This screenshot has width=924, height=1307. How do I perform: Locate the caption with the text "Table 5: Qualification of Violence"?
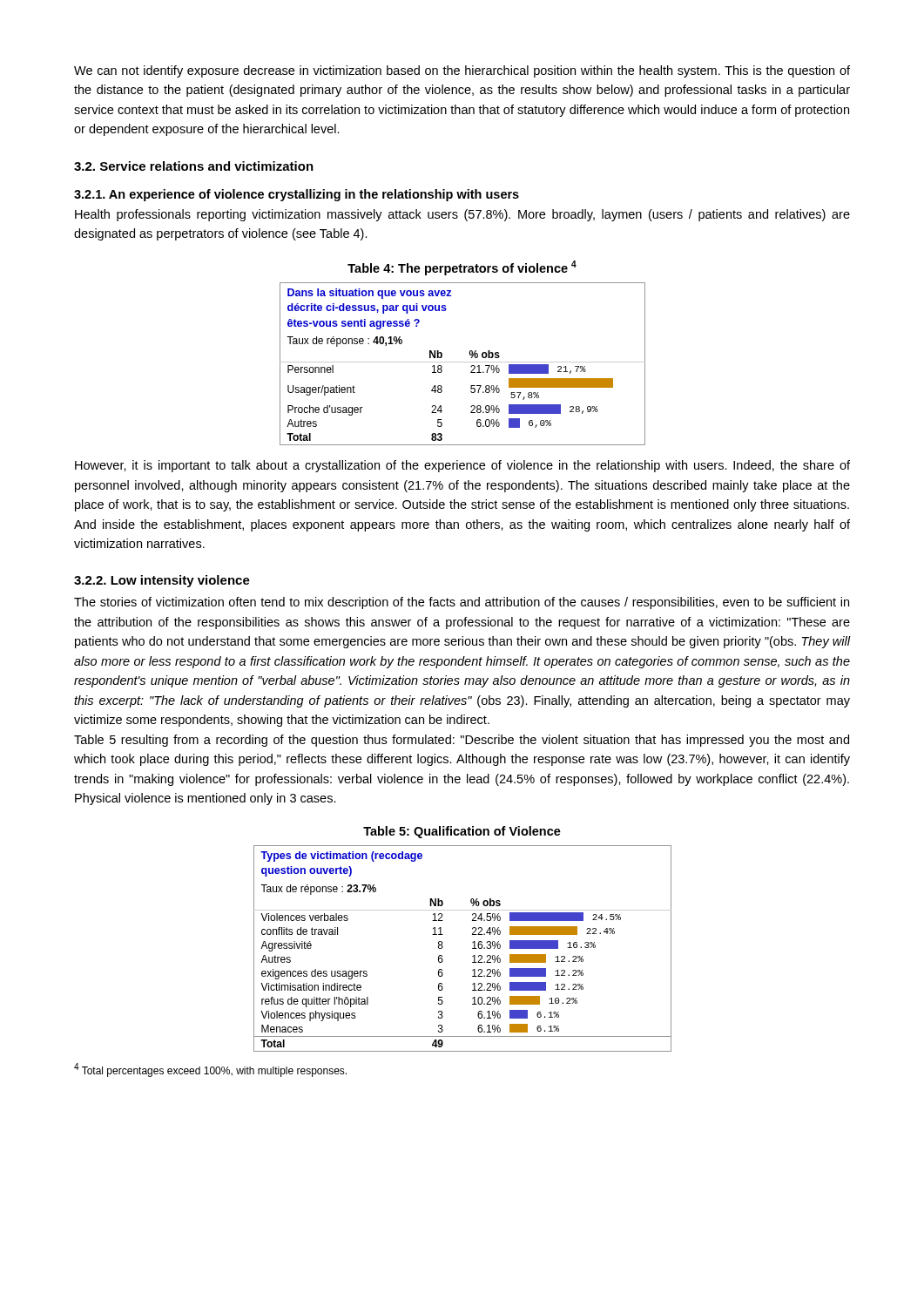coord(462,831)
